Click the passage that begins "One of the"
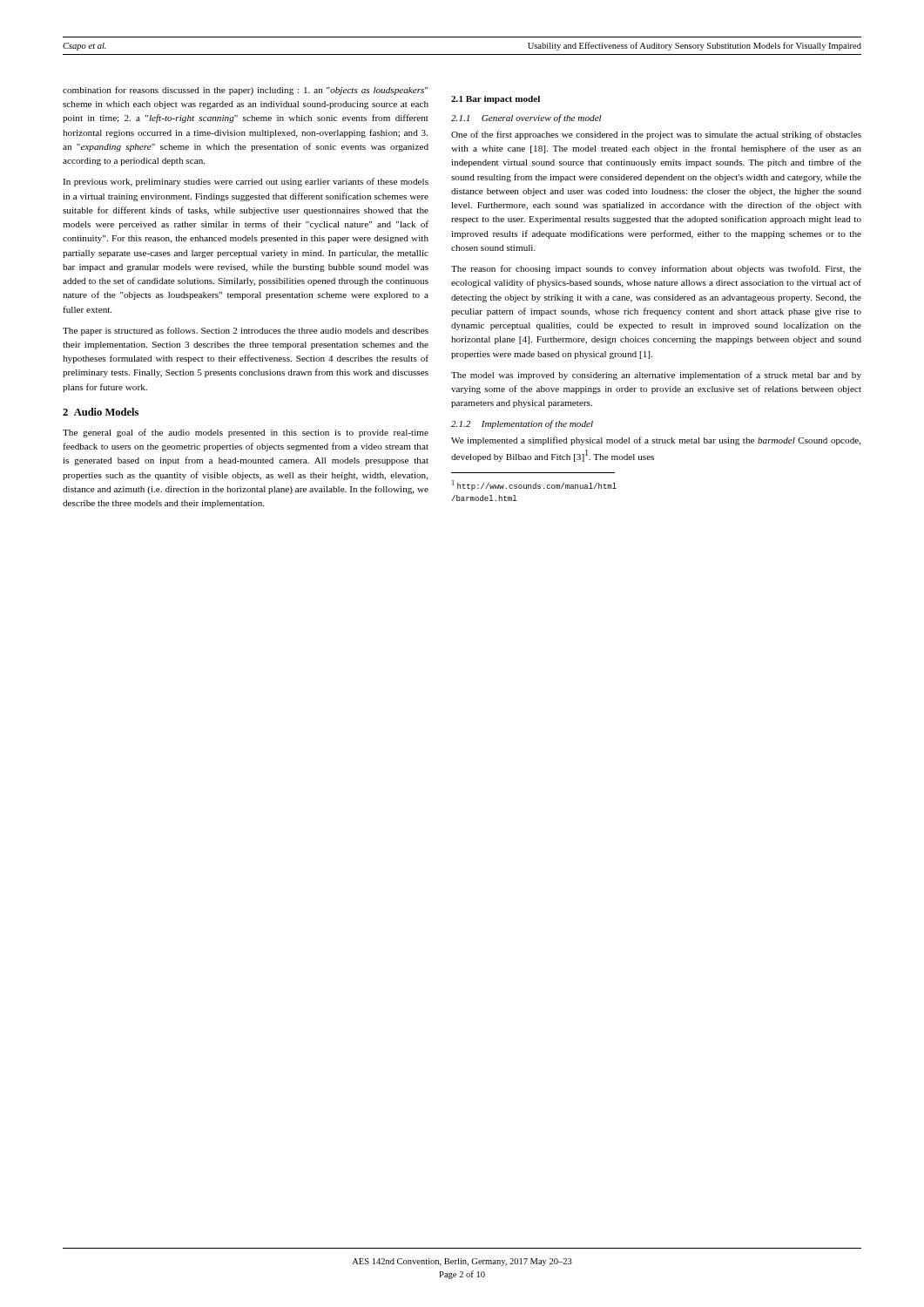The height and width of the screenshot is (1307, 924). tap(656, 191)
